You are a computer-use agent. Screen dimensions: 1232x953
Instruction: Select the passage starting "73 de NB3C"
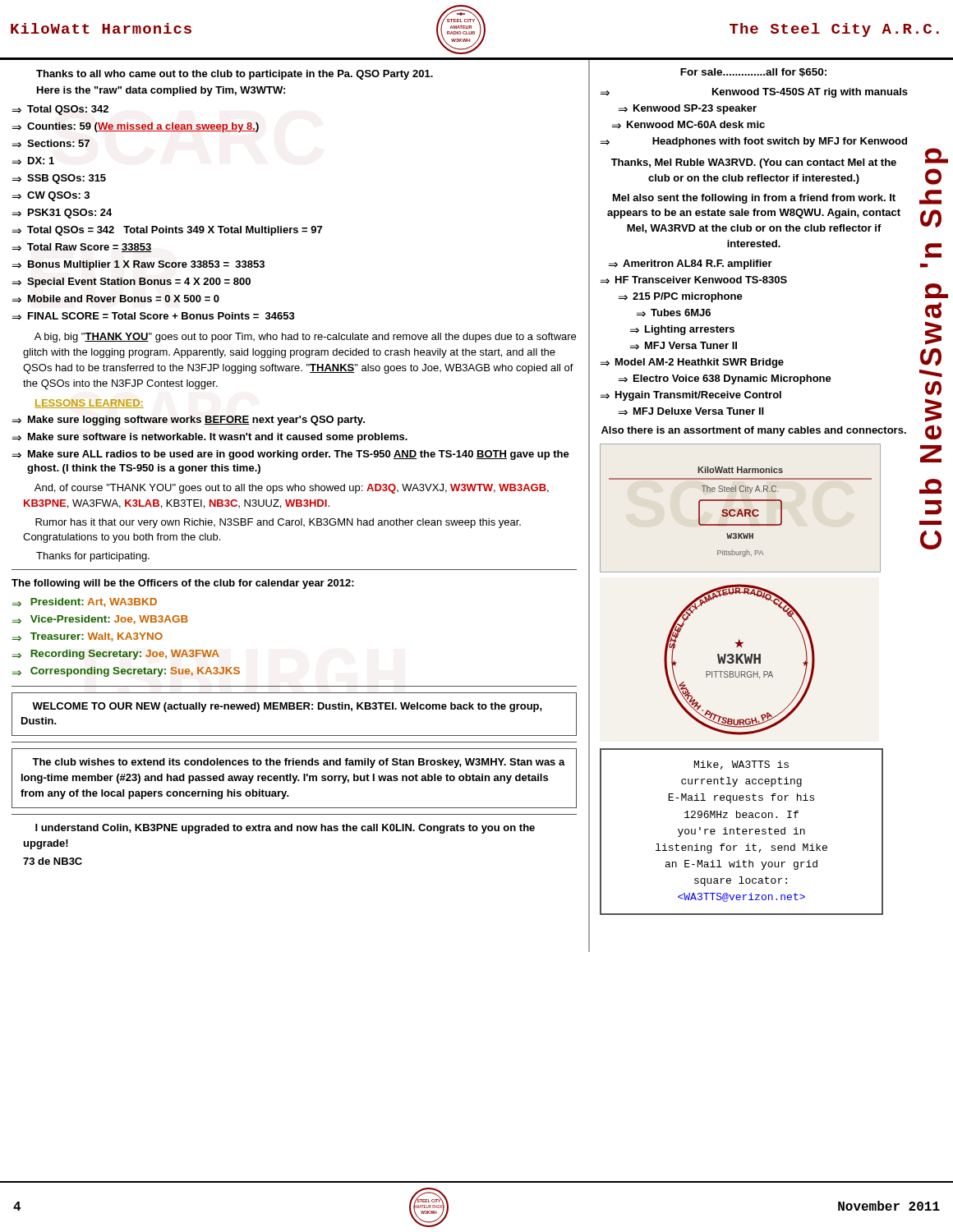tap(53, 861)
